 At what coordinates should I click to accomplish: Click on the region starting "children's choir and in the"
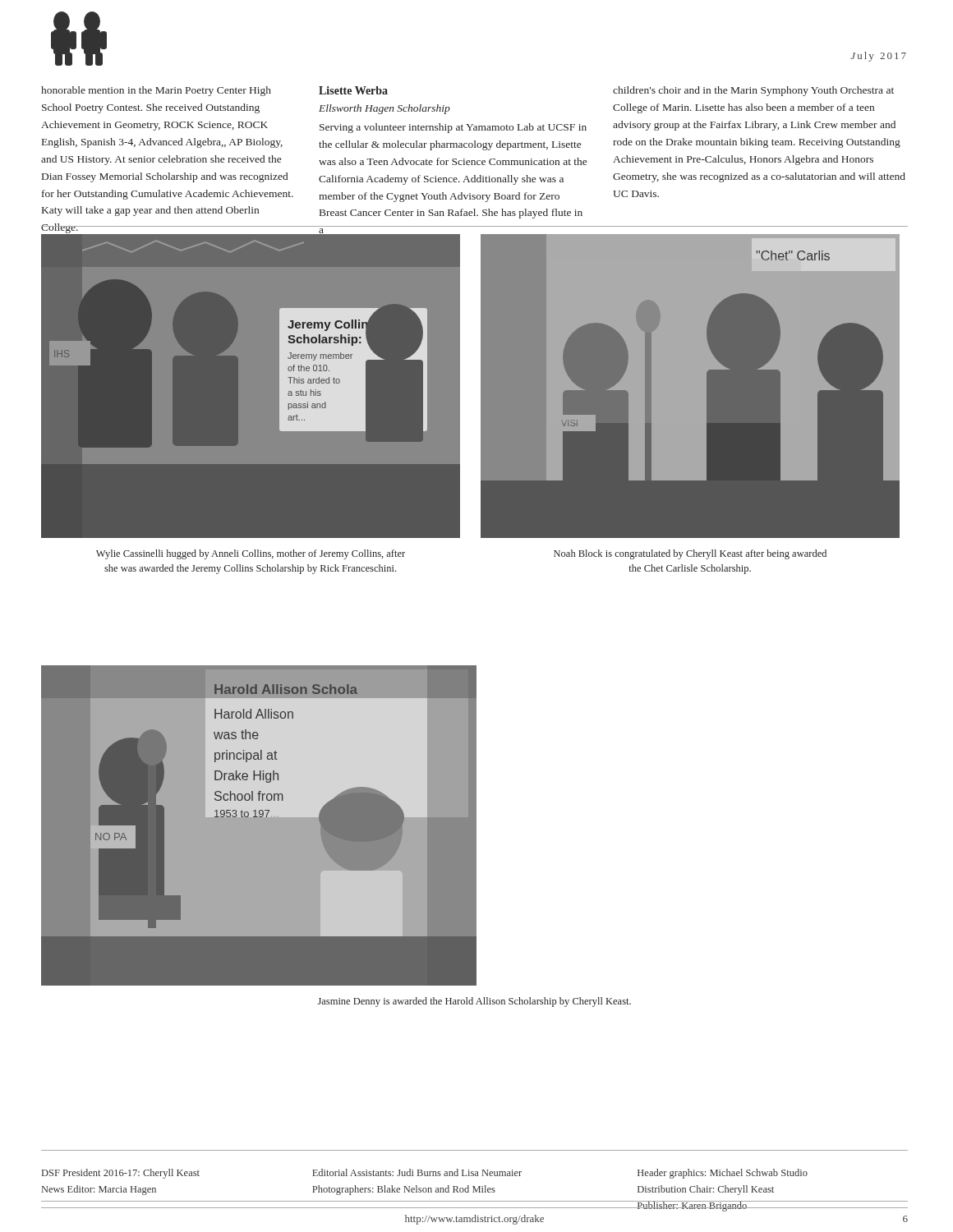point(759,141)
